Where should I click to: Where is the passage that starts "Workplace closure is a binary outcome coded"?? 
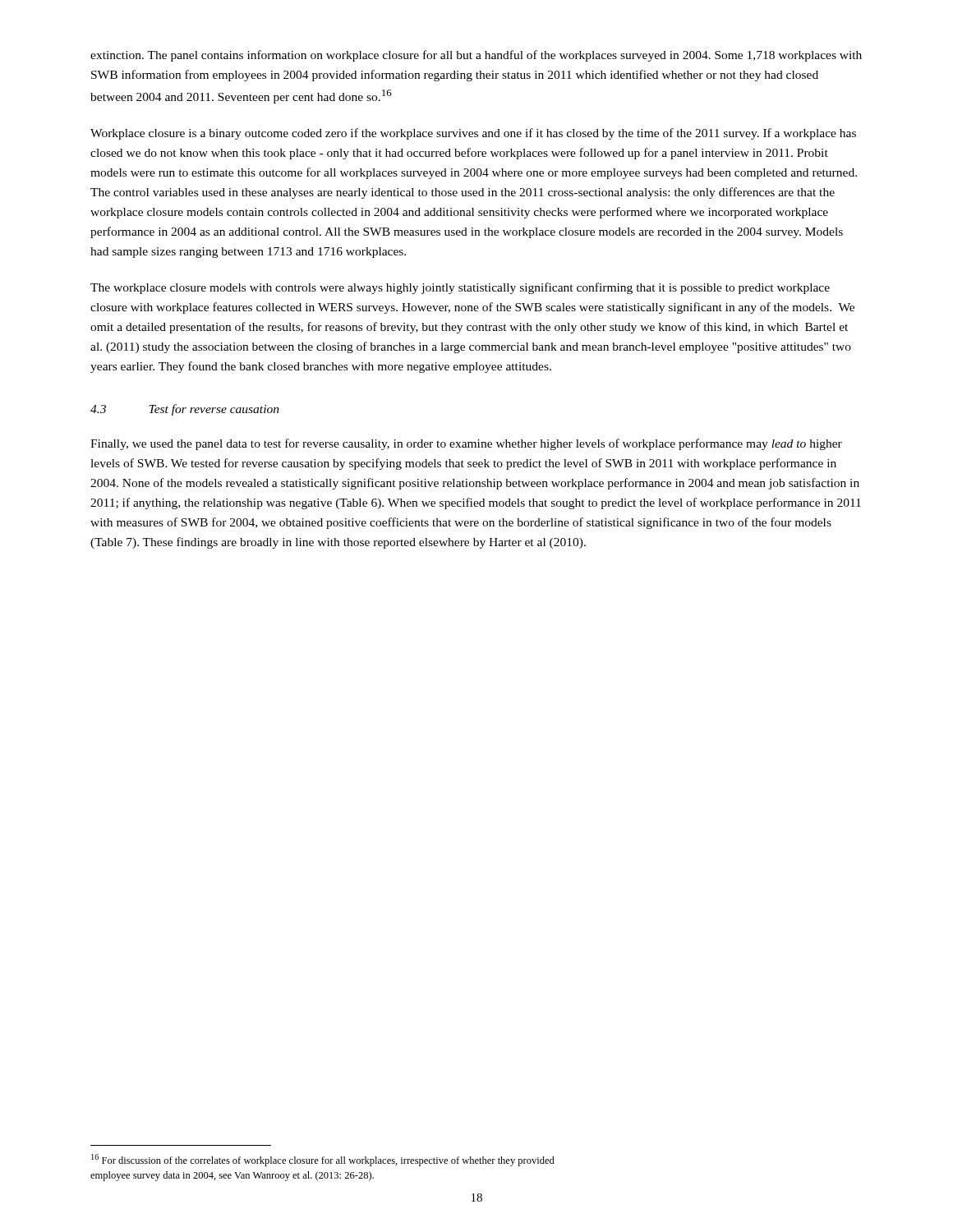474,192
